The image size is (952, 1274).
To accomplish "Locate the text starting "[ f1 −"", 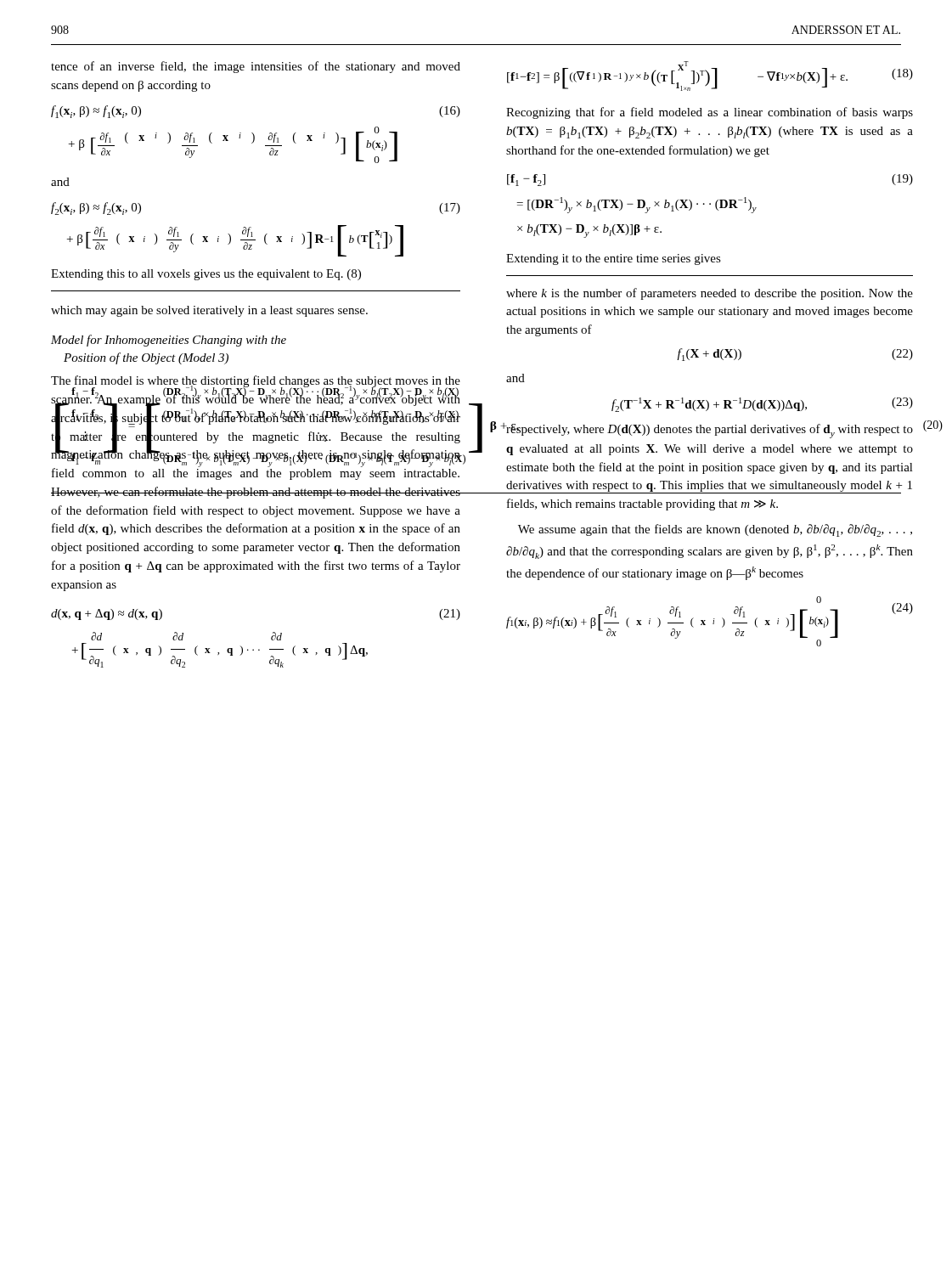I will (476, 425).
